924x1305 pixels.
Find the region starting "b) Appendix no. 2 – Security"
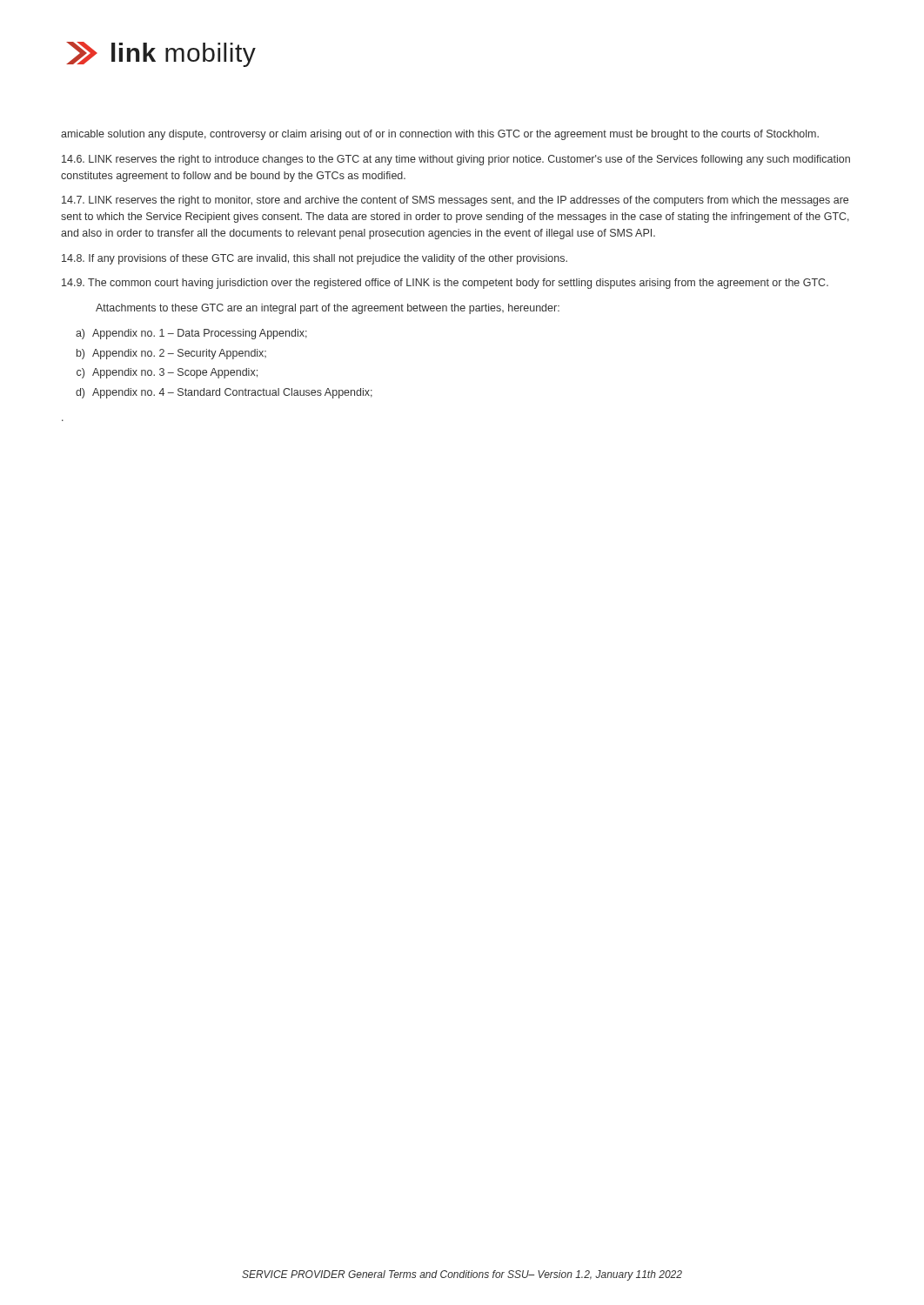click(171, 354)
